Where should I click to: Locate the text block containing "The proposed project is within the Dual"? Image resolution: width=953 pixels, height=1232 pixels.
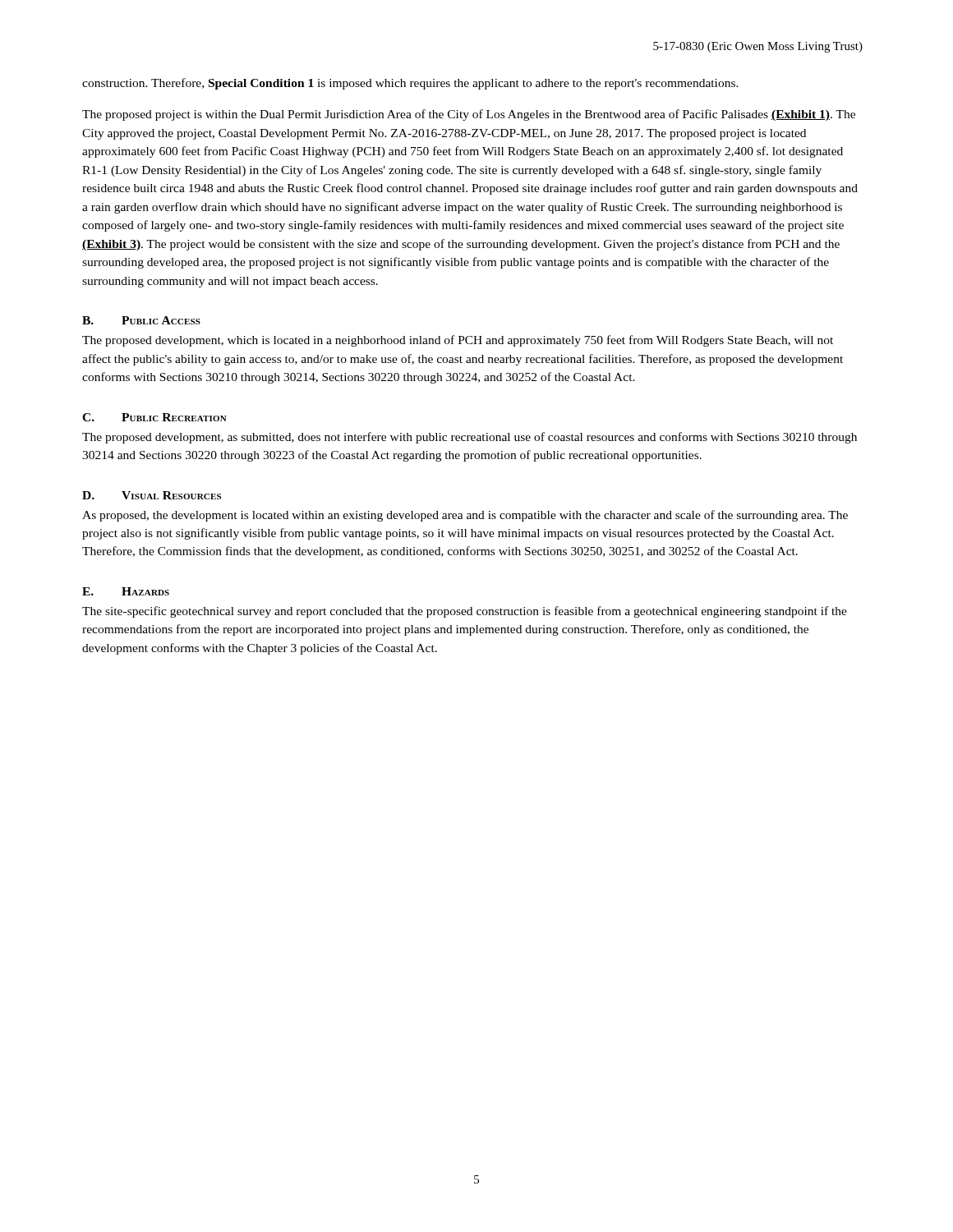470,197
